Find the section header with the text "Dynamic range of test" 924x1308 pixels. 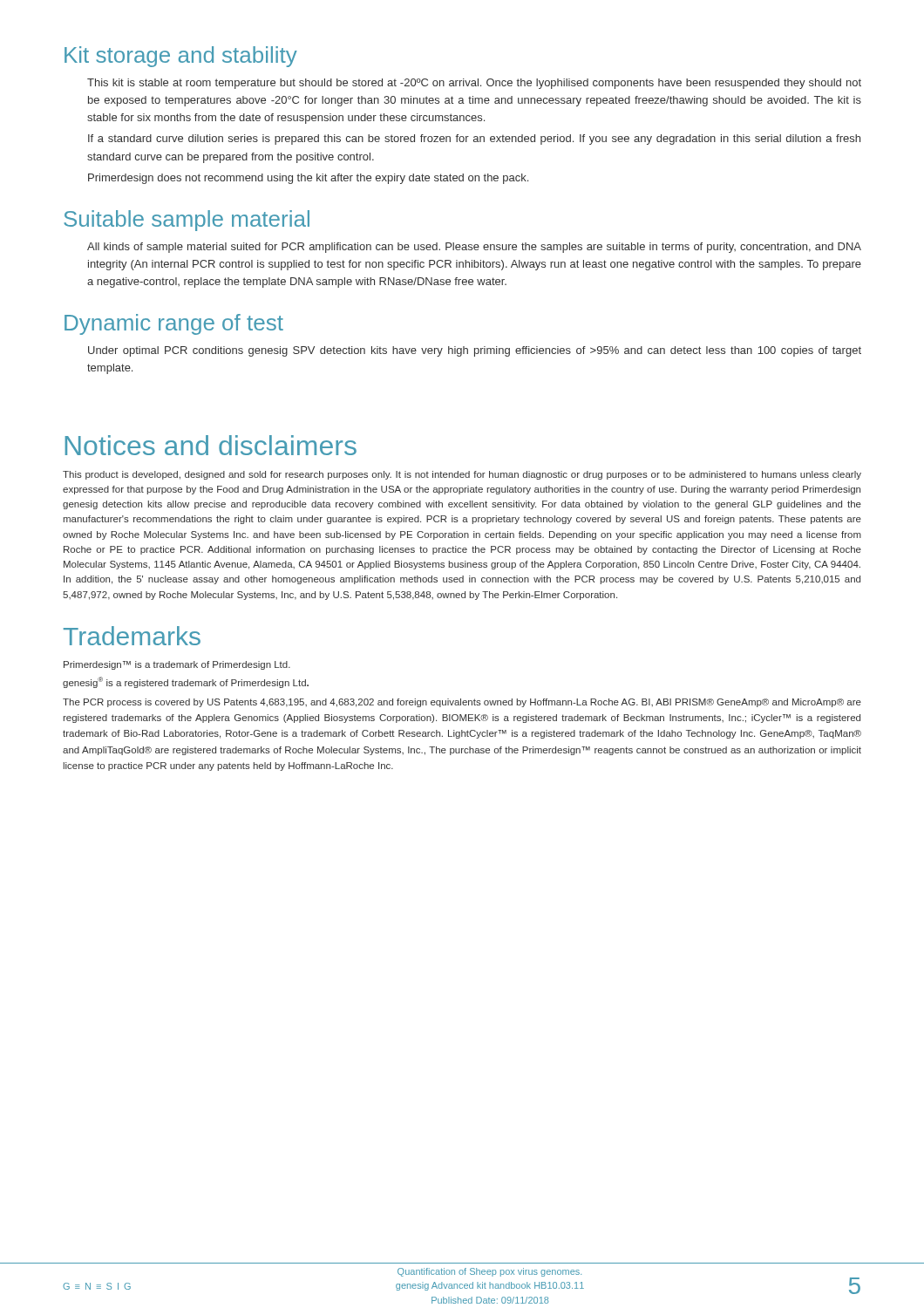tap(174, 324)
